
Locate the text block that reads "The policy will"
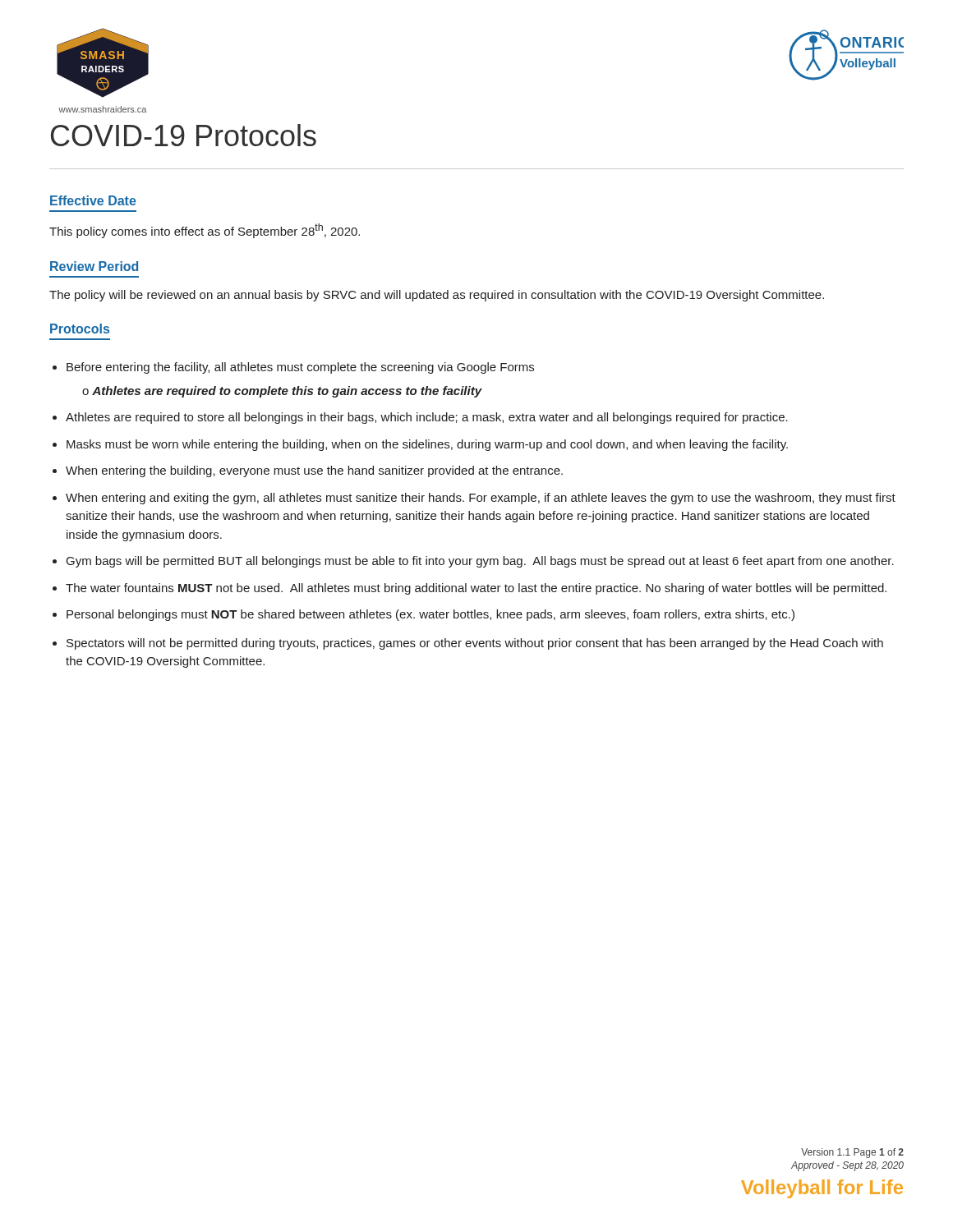tap(476, 295)
